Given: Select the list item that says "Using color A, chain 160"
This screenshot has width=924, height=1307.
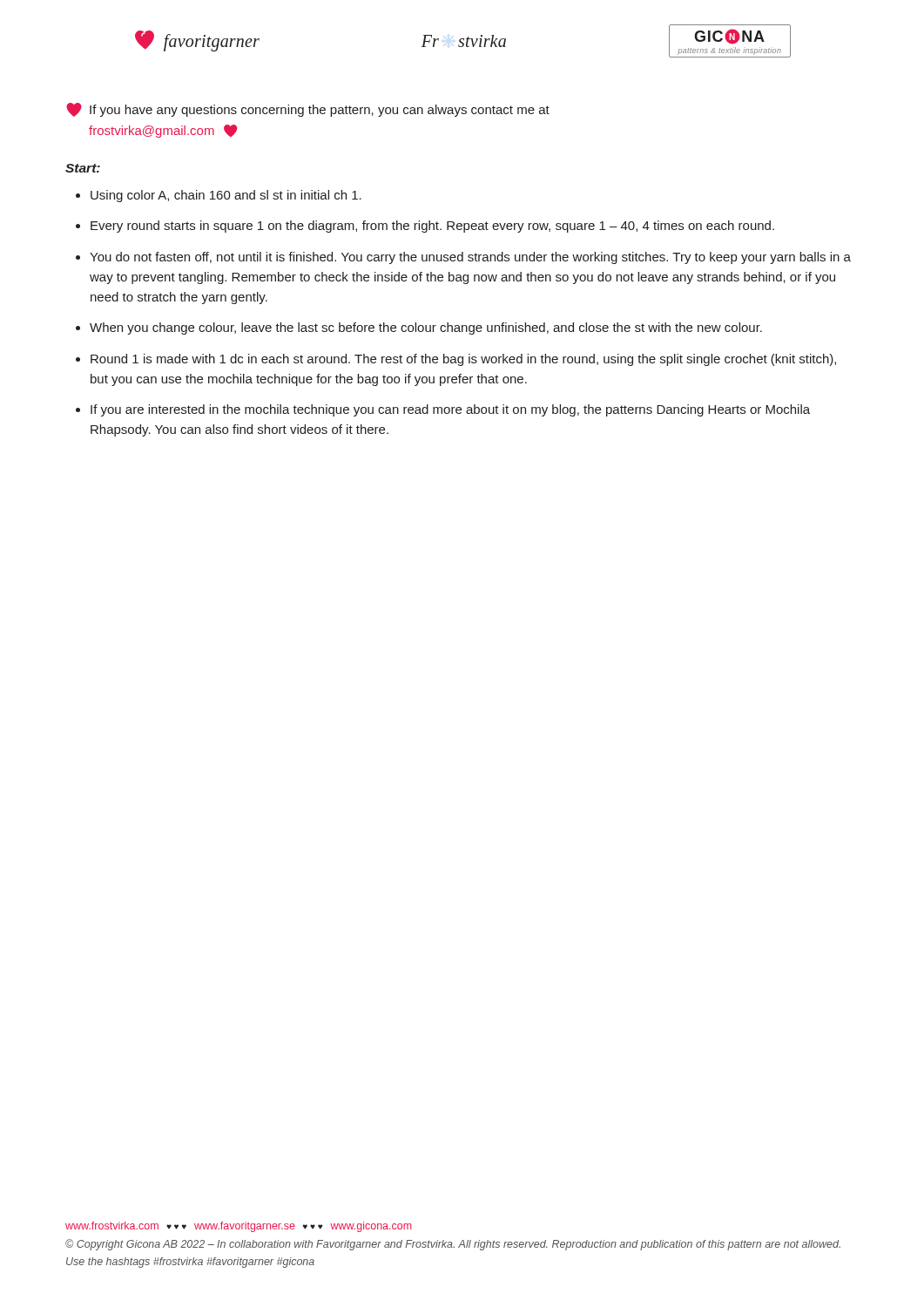Looking at the screenshot, I should click(x=226, y=195).
